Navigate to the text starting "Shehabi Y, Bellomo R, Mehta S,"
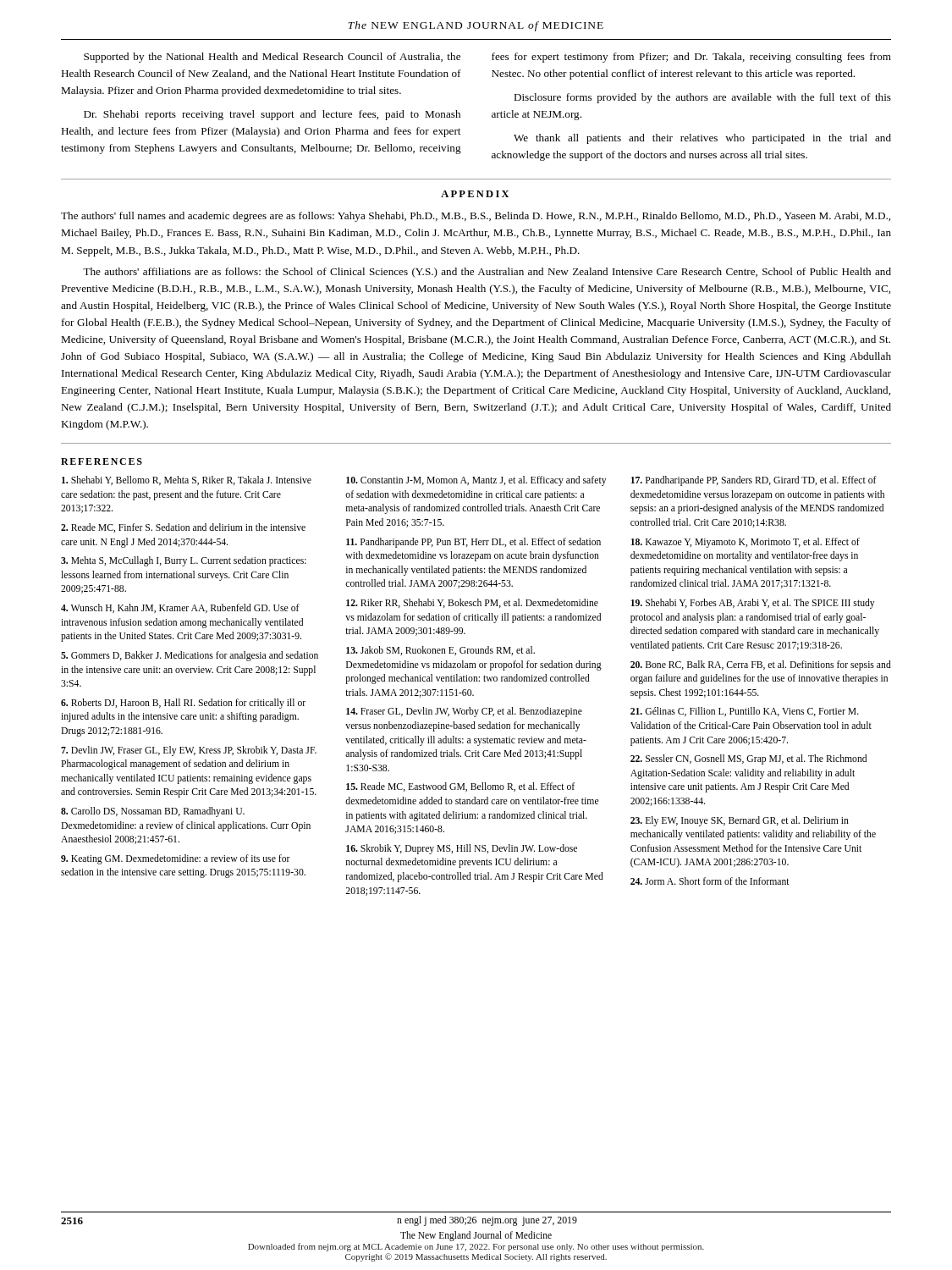 coord(186,495)
